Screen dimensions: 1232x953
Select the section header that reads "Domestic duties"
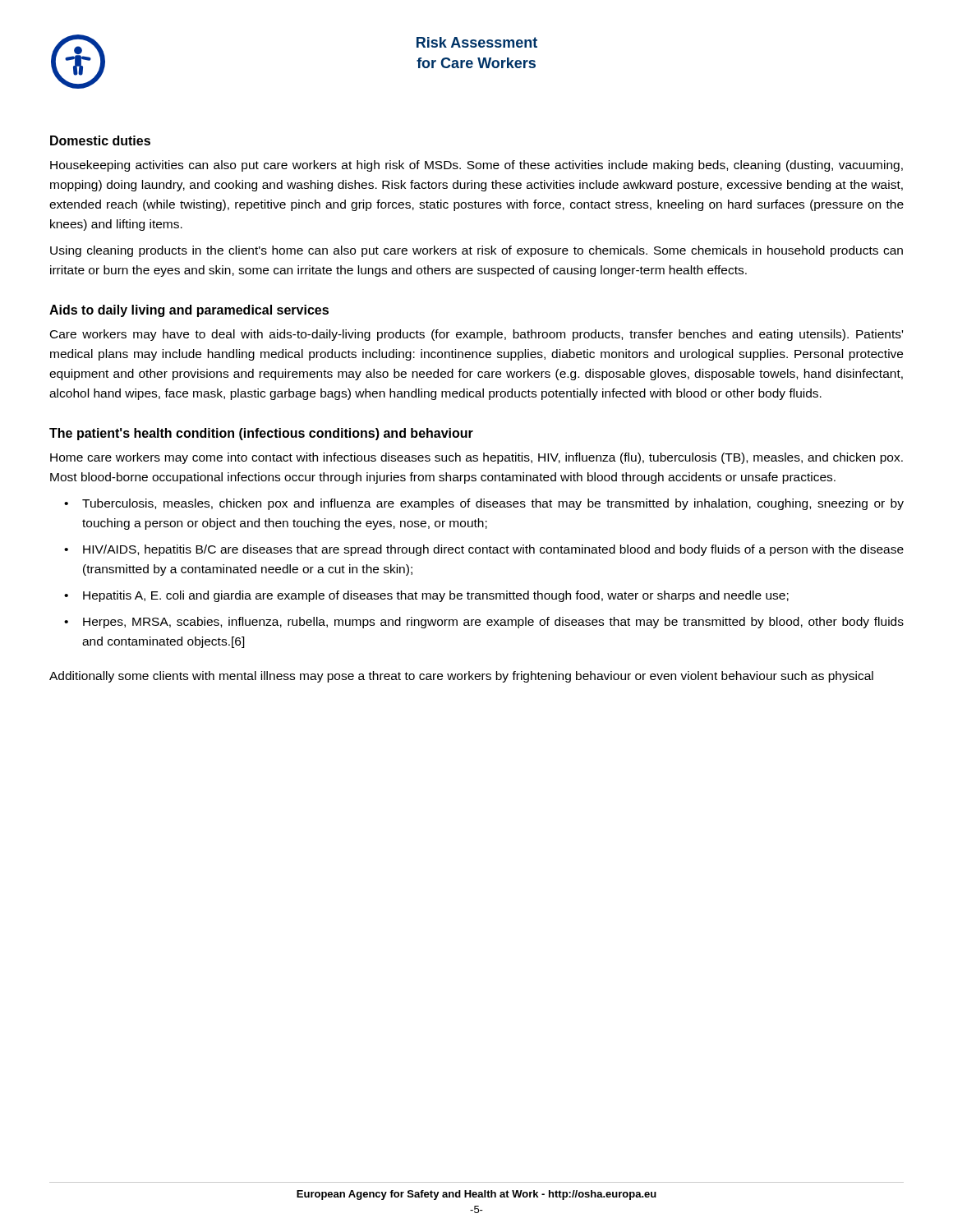[x=100, y=141]
